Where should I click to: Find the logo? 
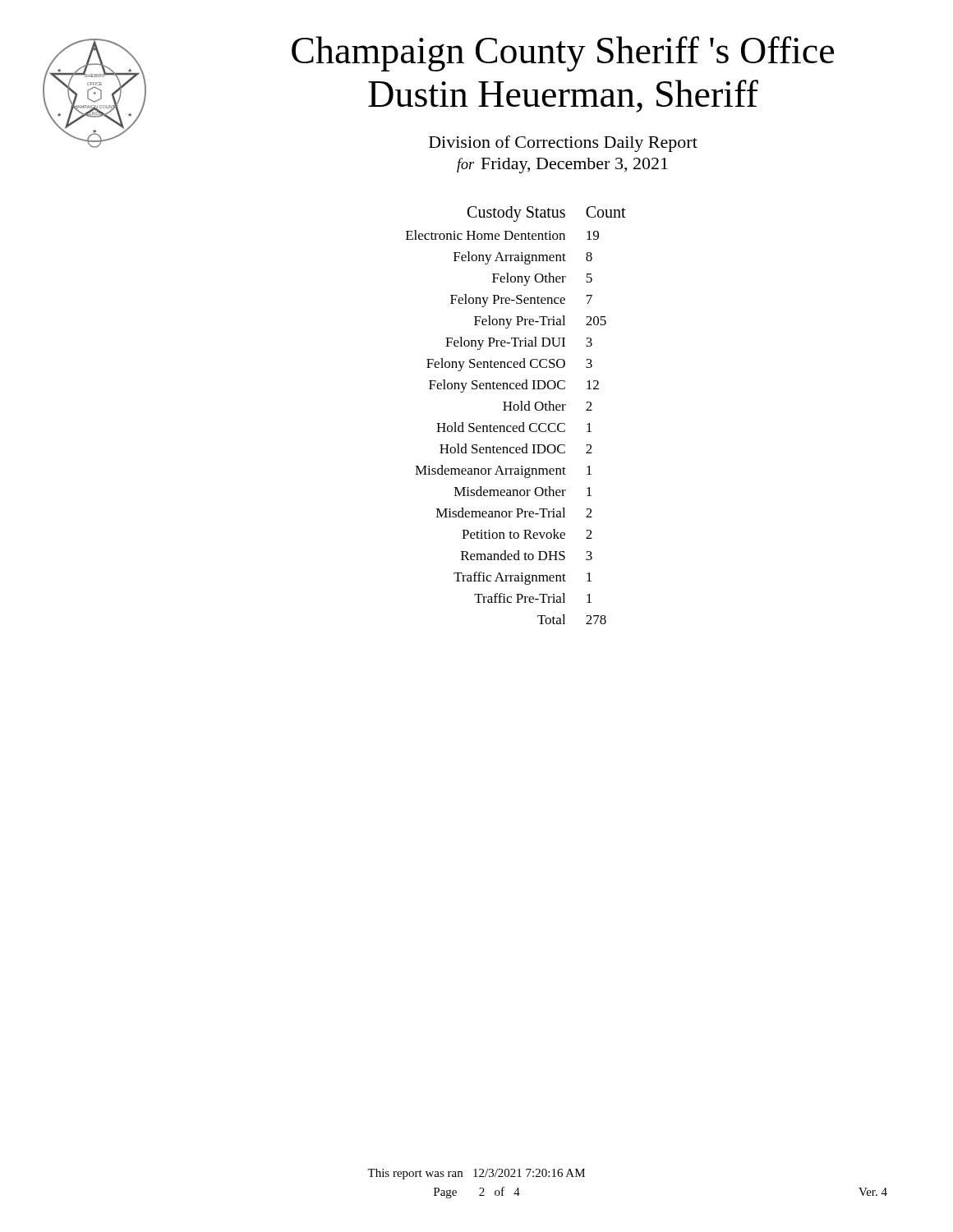tap(99, 92)
